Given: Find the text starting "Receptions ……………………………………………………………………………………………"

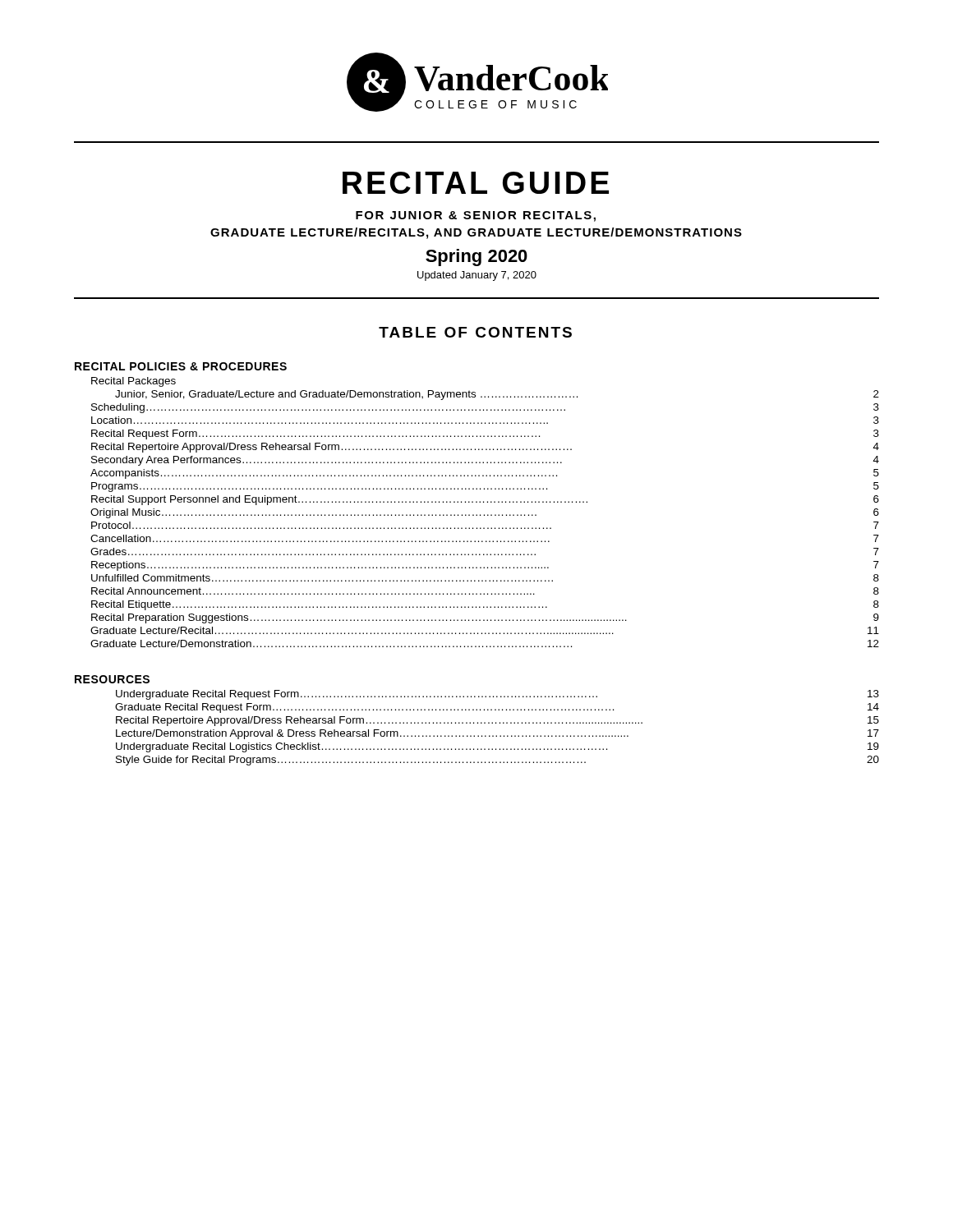Looking at the screenshot, I should coord(485,565).
